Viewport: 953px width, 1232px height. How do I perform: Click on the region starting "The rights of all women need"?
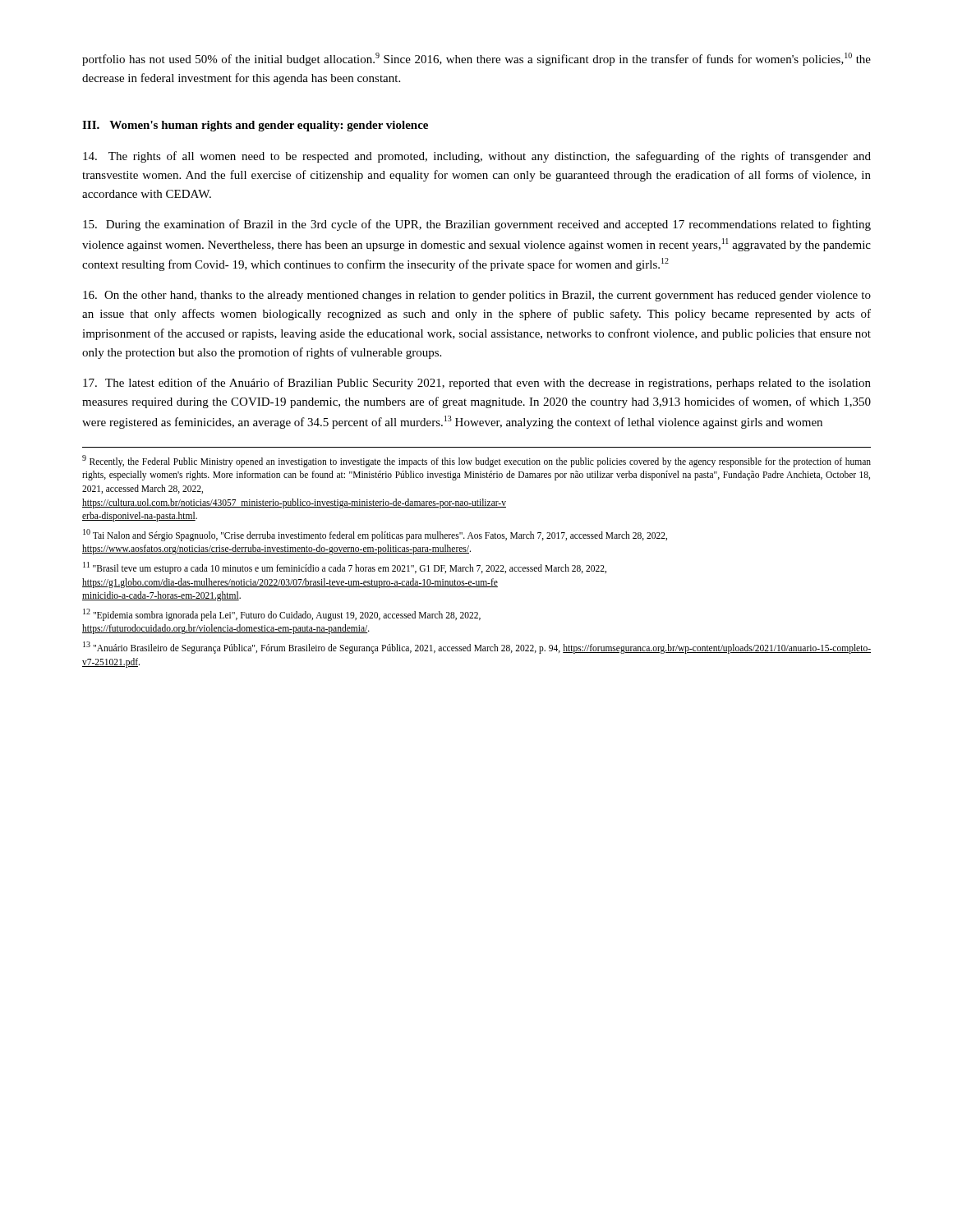click(476, 175)
